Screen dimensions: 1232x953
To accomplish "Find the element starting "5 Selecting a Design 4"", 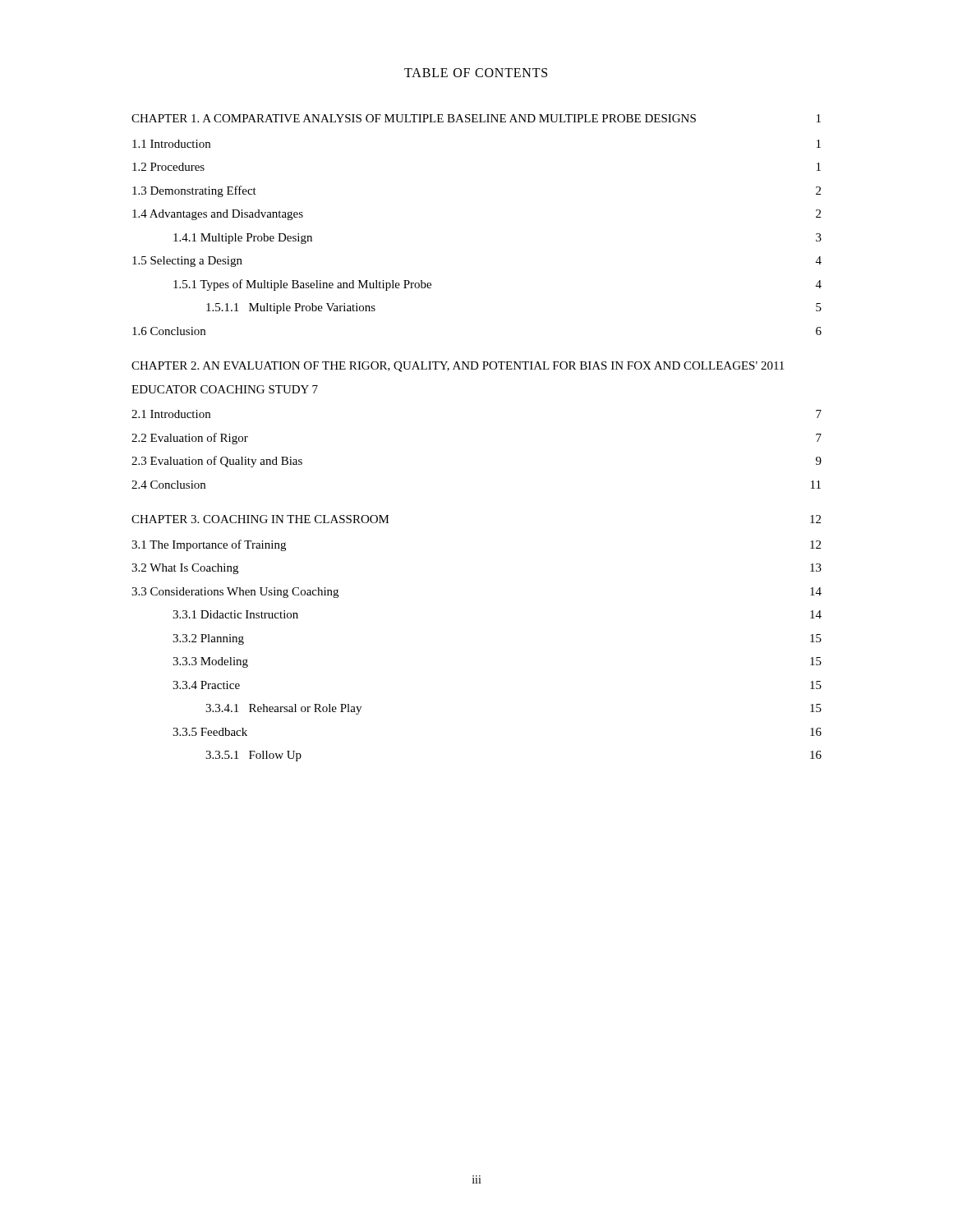I will tap(184, 262).
